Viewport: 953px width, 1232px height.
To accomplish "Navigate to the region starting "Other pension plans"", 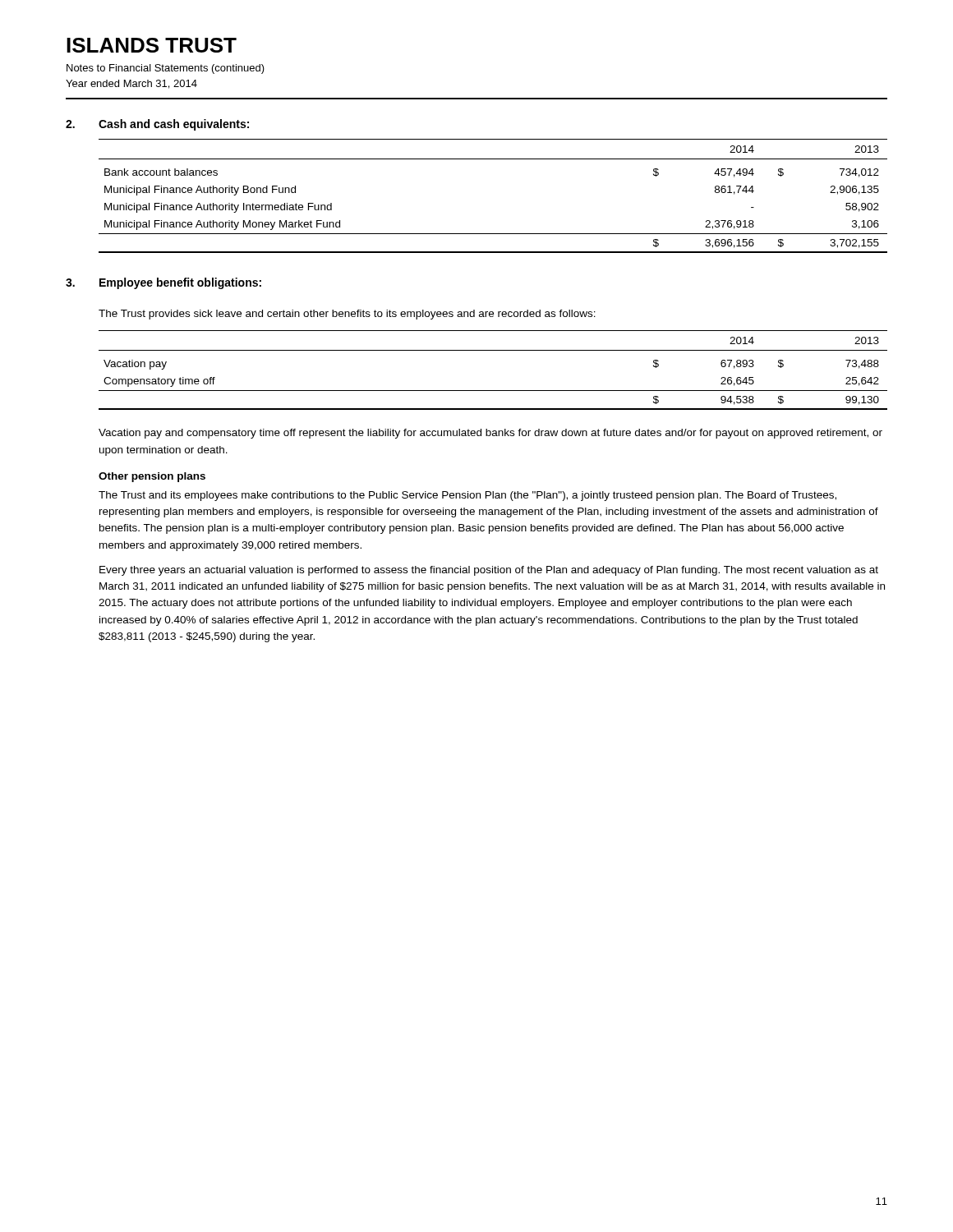I will coord(152,476).
